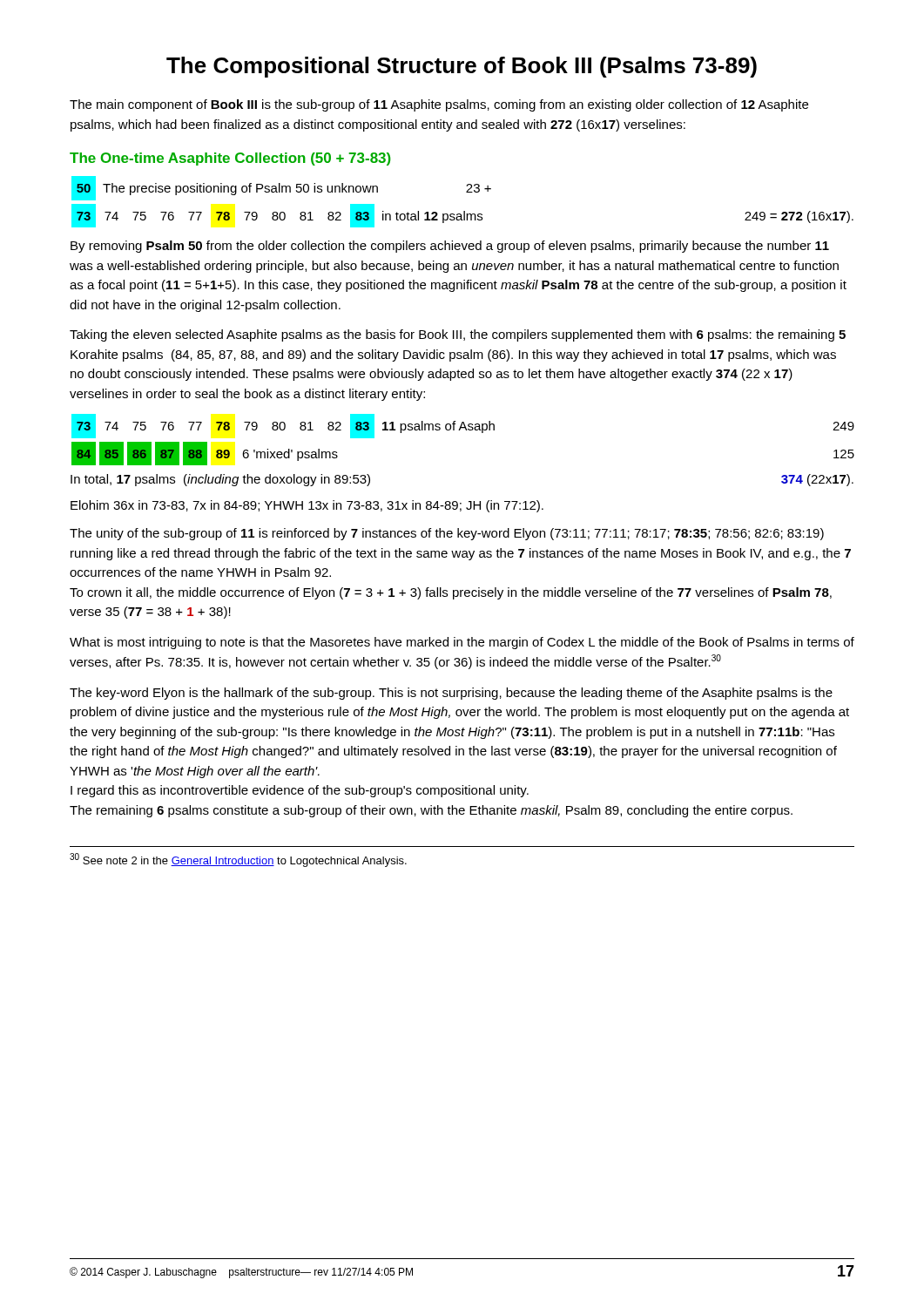Image resolution: width=924 pixels, height=1307 pixels.
Task: Select the text block with the text "The main component of"
Action: coord(462,115)
